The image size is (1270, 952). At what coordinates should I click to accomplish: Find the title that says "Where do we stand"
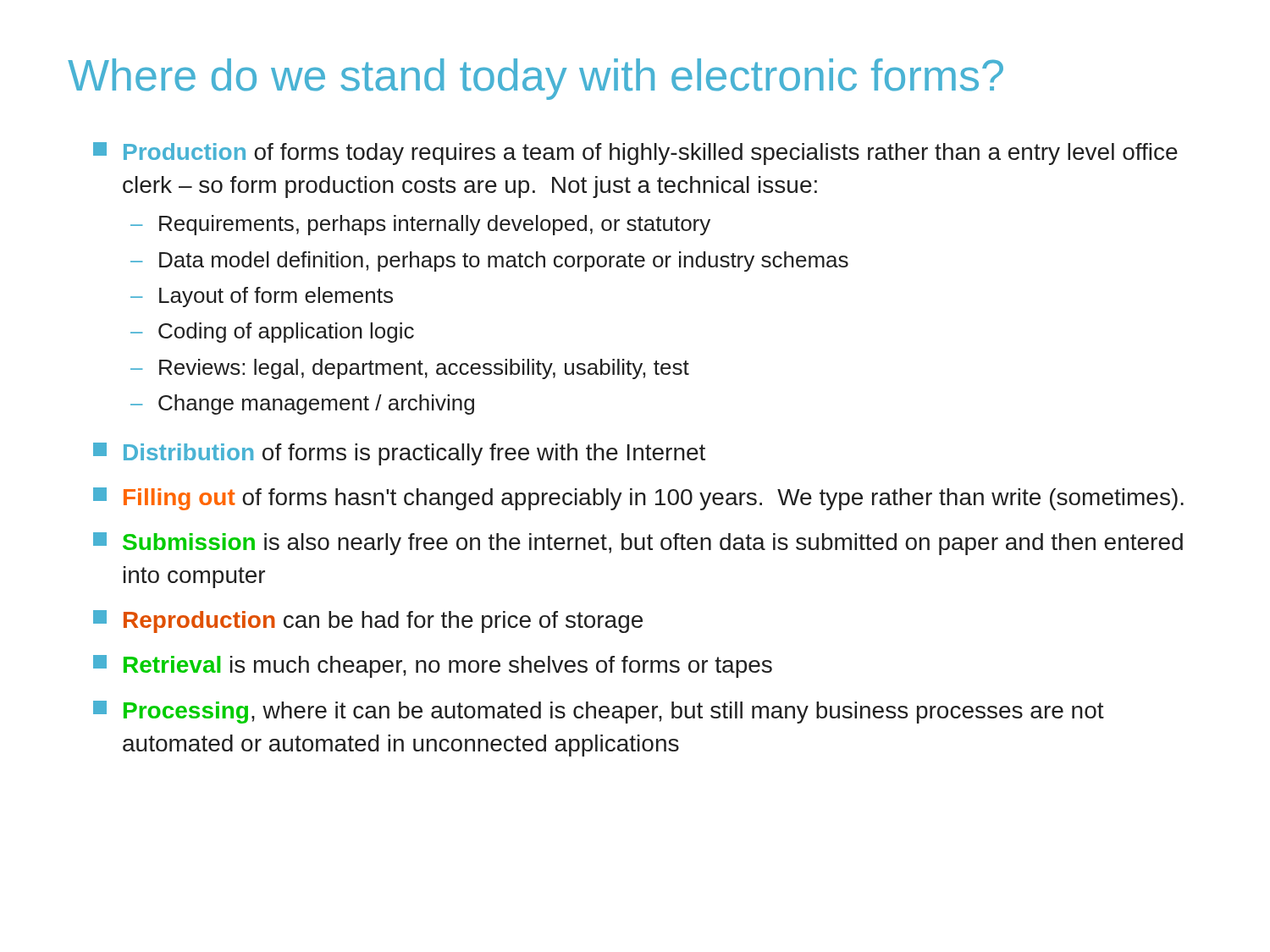coord(635,76)
